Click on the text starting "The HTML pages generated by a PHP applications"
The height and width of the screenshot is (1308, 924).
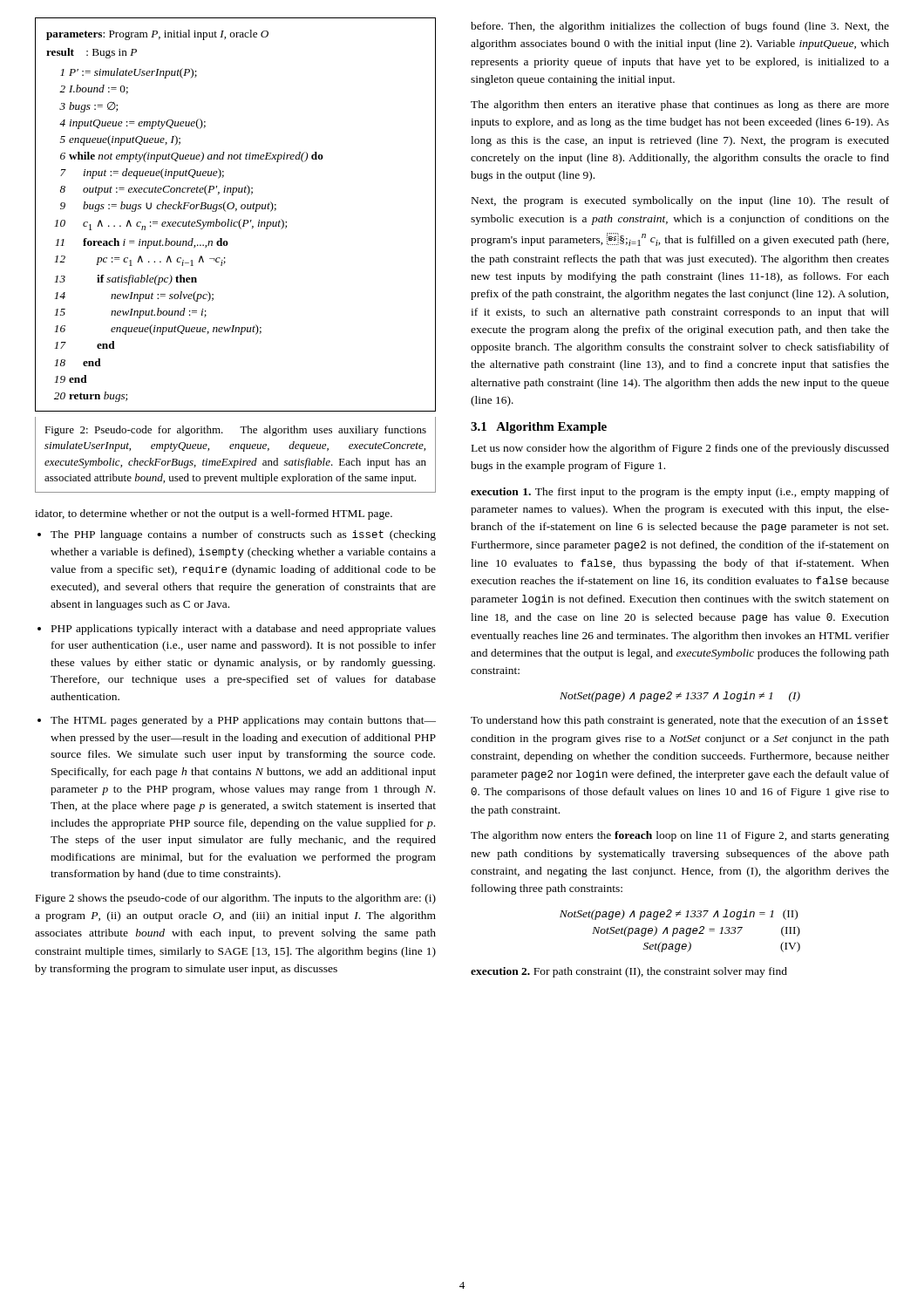(x=243, y=797)
